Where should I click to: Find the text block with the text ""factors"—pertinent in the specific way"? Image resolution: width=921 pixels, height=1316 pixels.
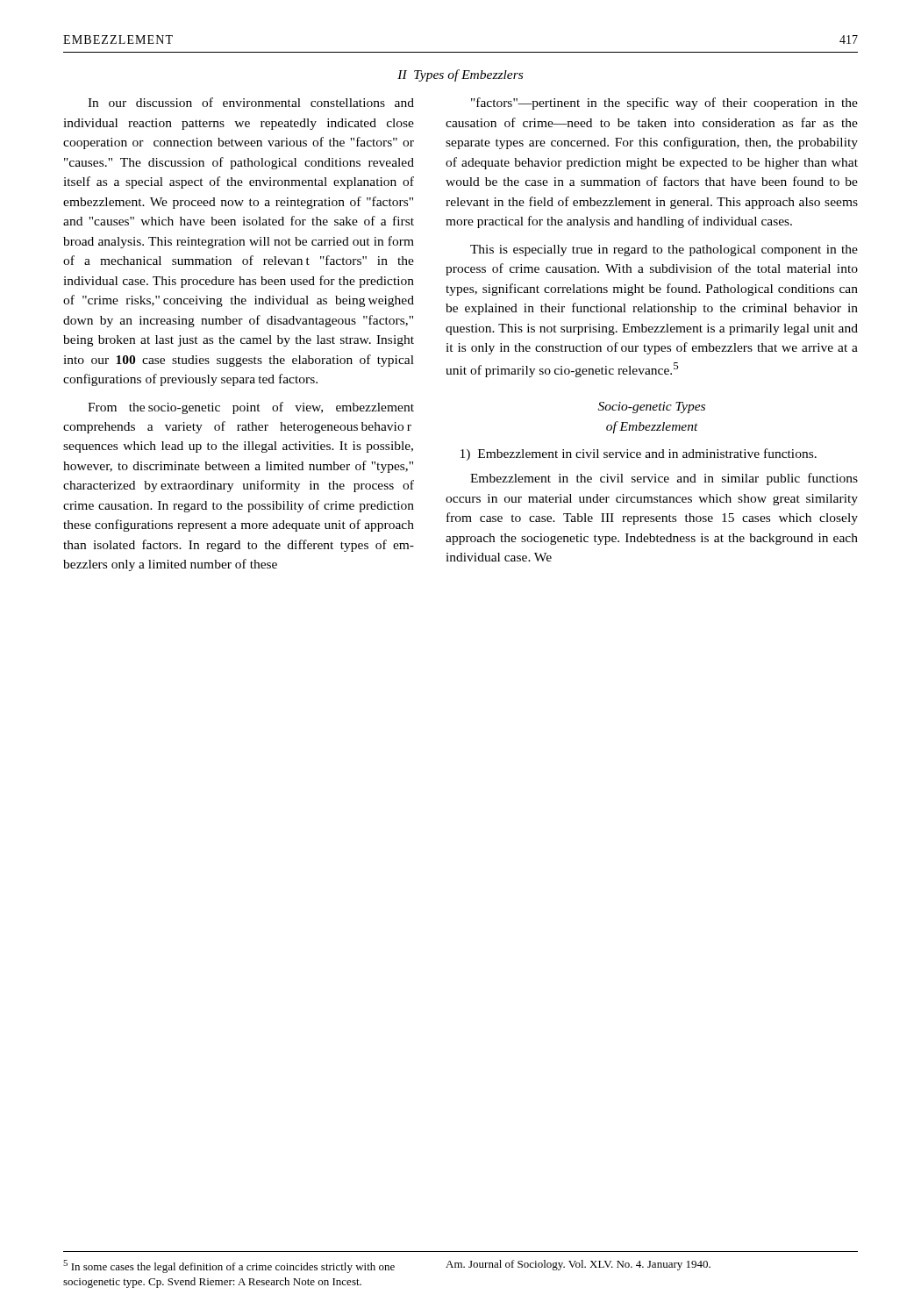click(x=652, y=162)
